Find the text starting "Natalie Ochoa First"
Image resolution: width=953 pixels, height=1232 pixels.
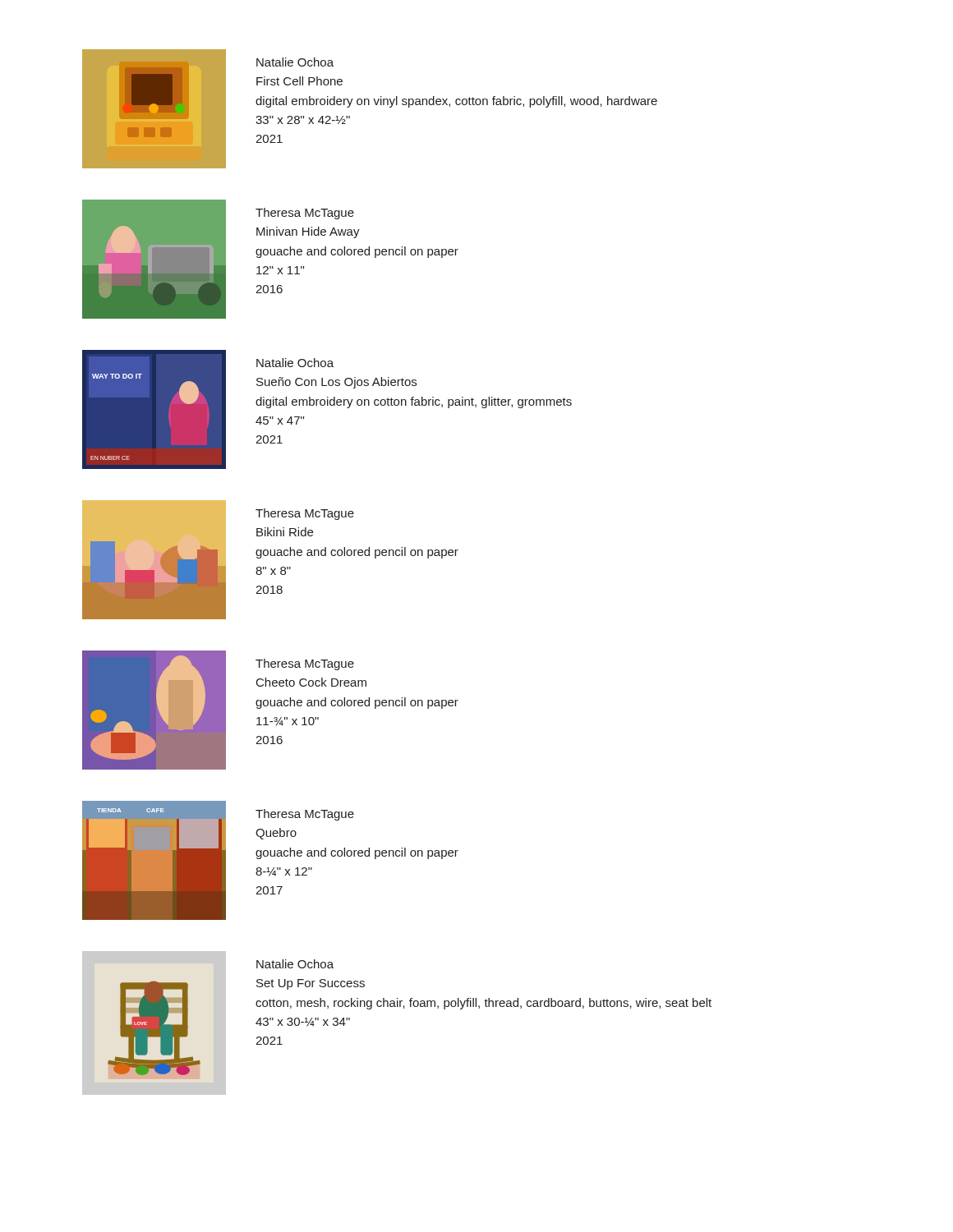457,100
